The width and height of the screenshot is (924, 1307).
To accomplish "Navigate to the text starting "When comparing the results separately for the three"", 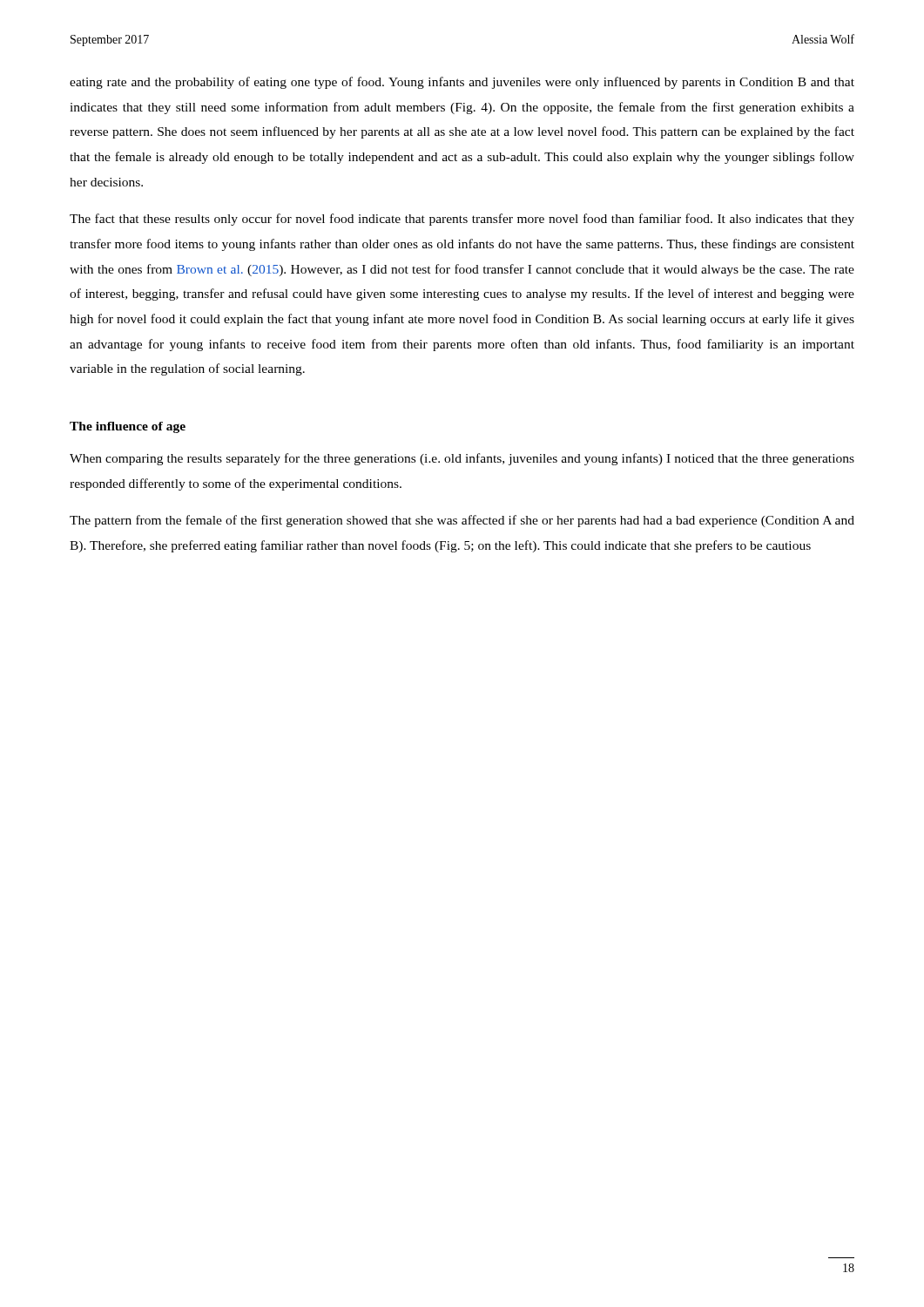I will (462, 471).
